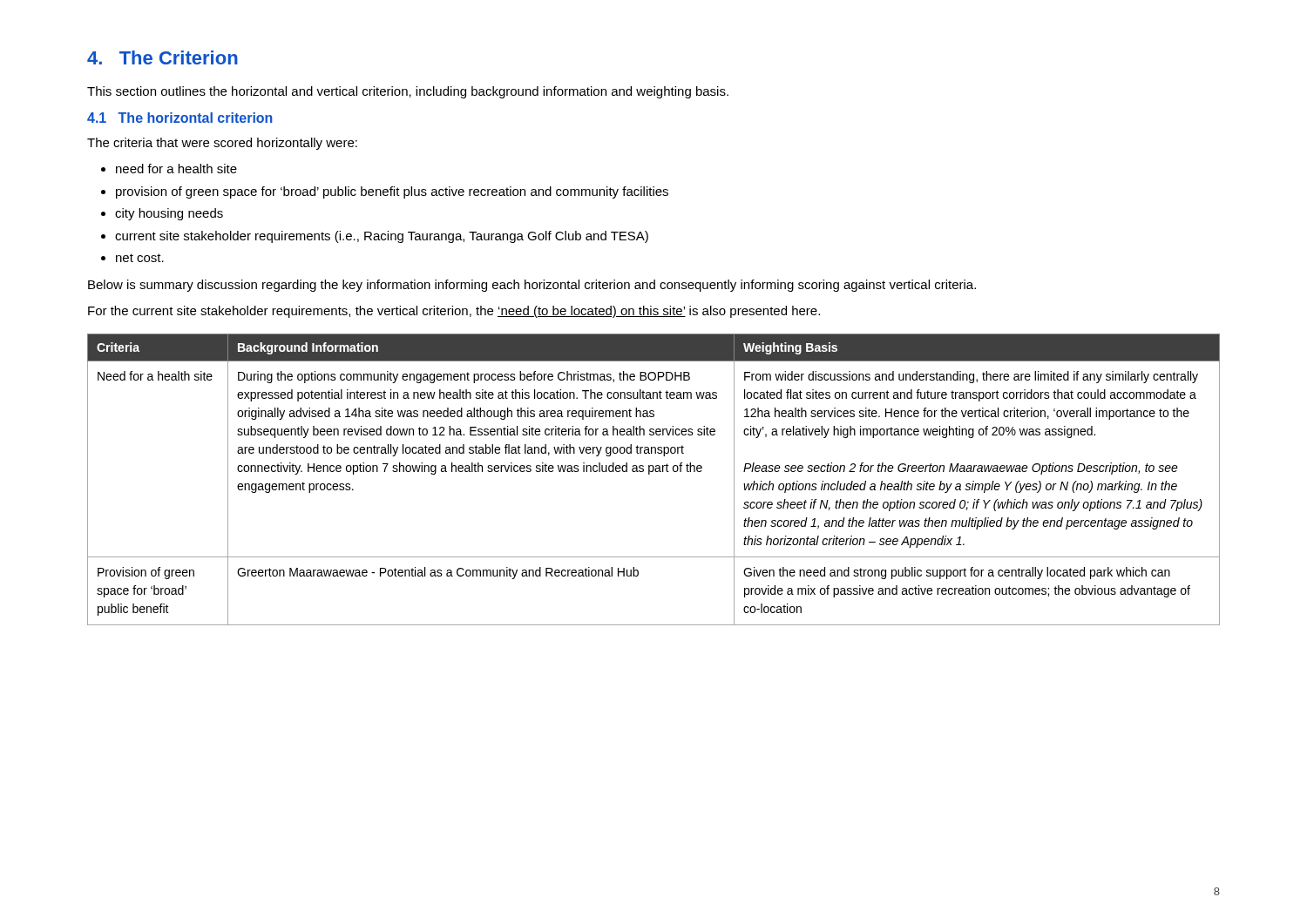Viewport: 1307px width, 924px height.
Task: Find "4. The Criterion" on this page
Action: pyautogui.click(x=163, y=58)
